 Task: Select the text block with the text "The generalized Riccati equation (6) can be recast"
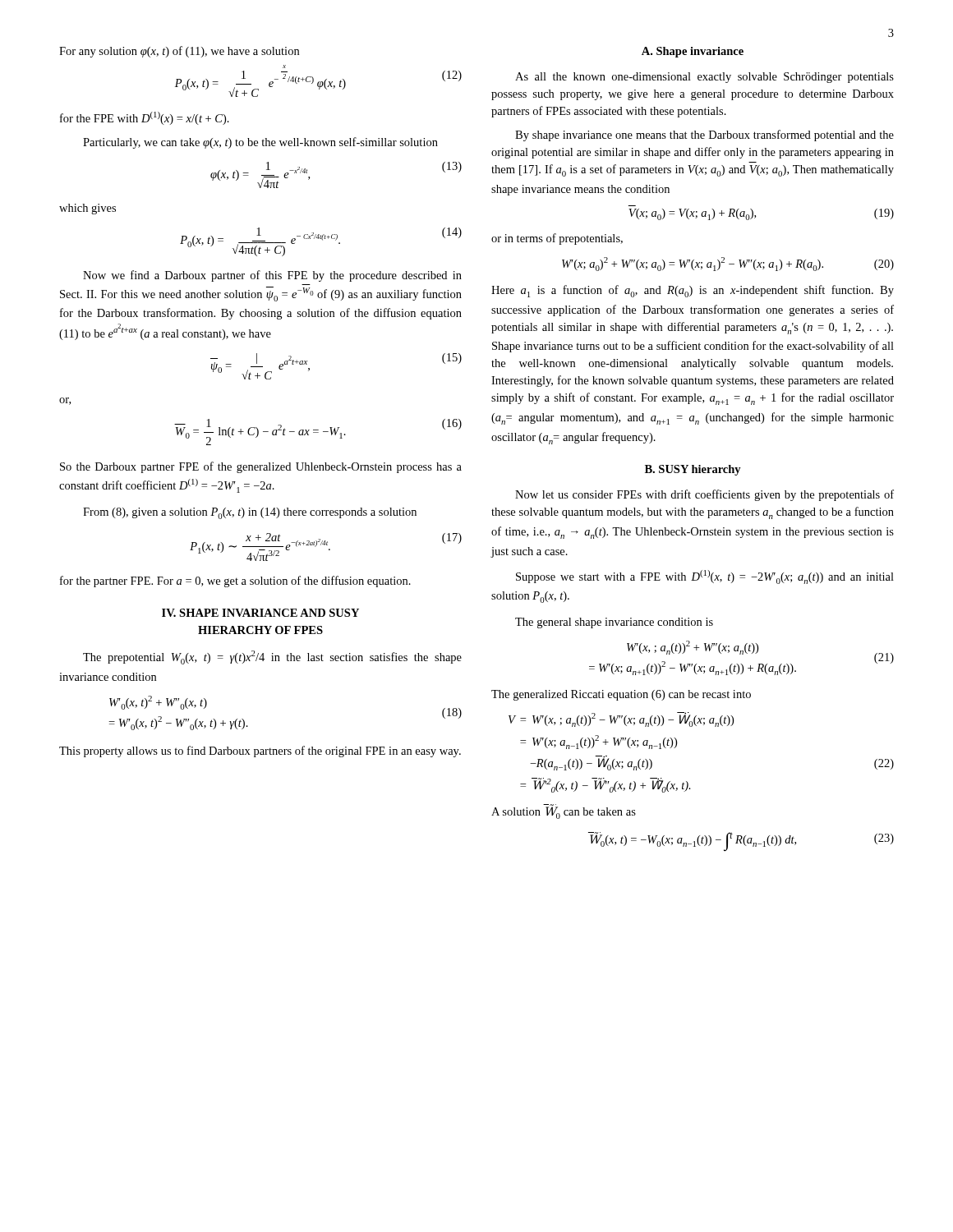pos(693,694)
